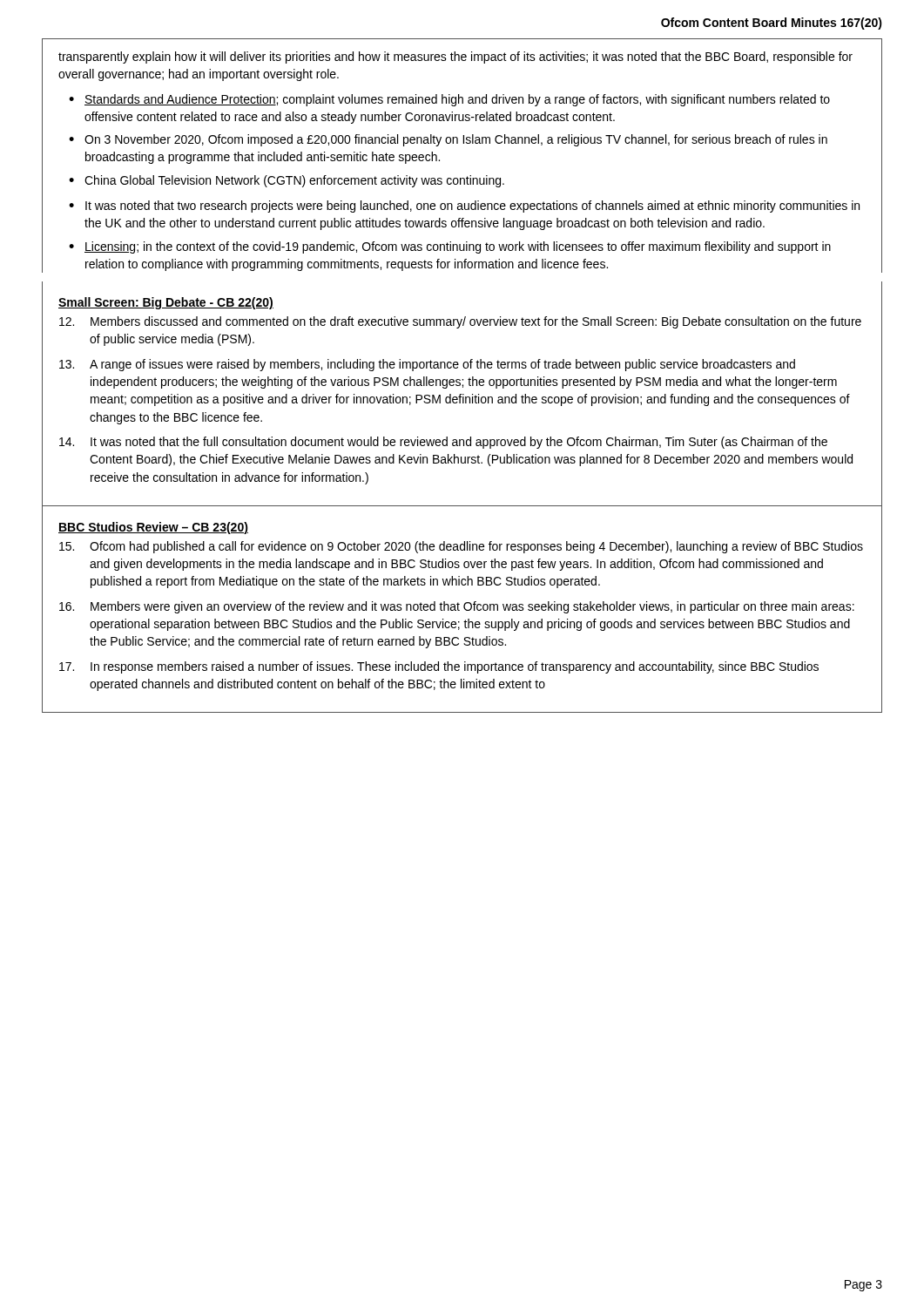Find the block on this page that starts "• It was noted that two research projects"
Viewport: 924px width, 1307px height.
(467, 215)
